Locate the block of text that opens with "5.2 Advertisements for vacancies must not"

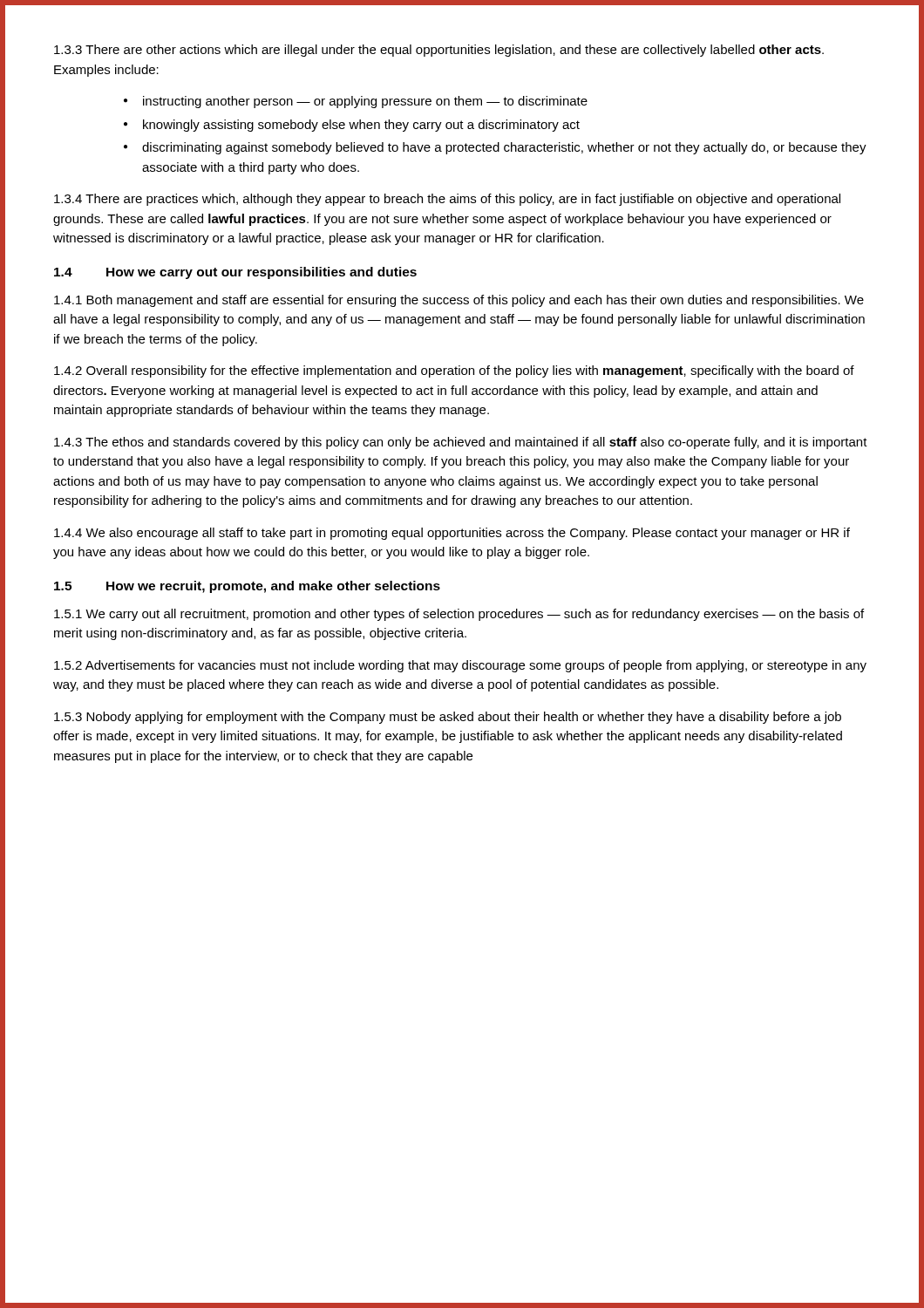click(x=462, y=675)
